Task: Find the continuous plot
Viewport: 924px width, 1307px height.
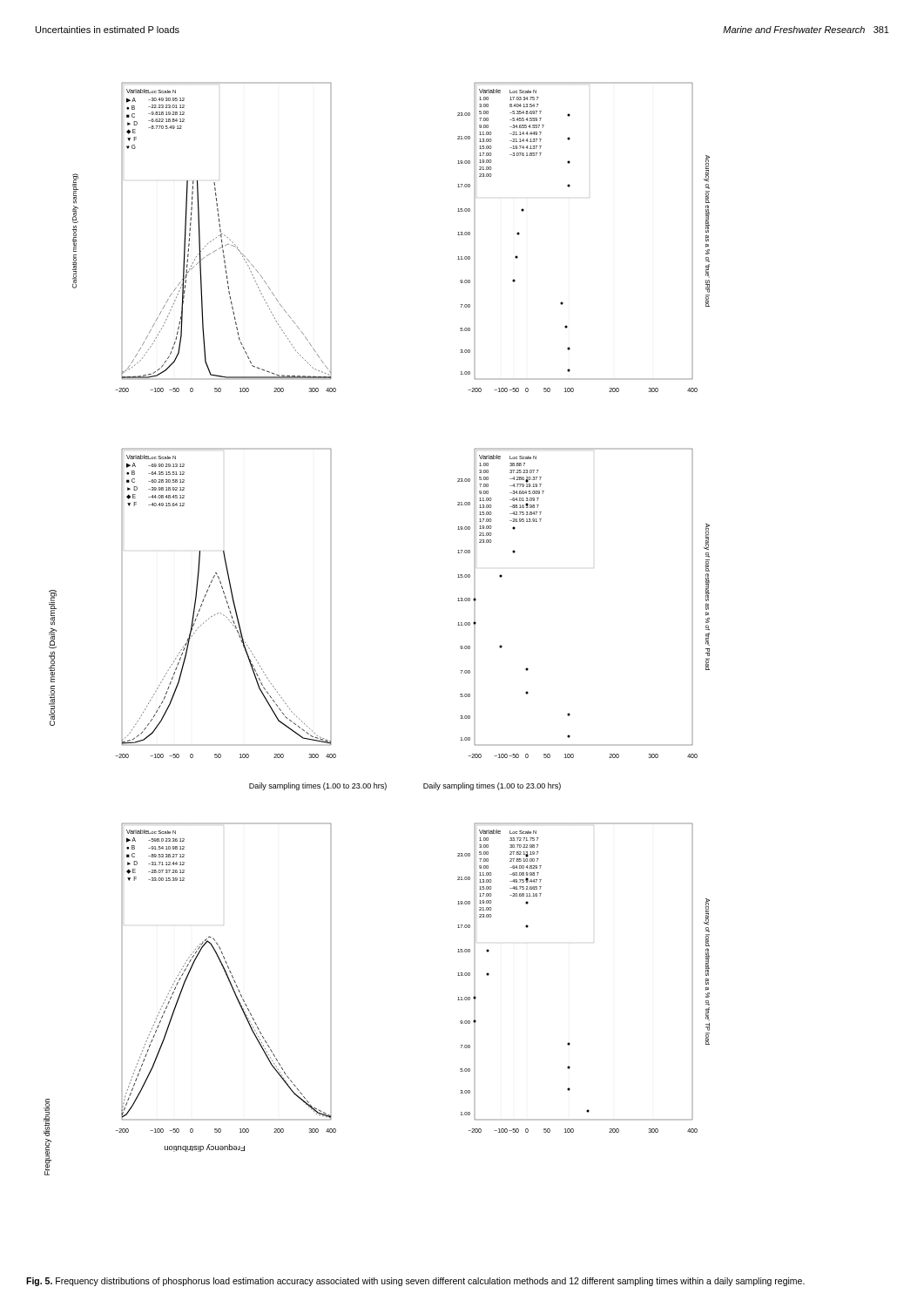Action: (464, 649)
